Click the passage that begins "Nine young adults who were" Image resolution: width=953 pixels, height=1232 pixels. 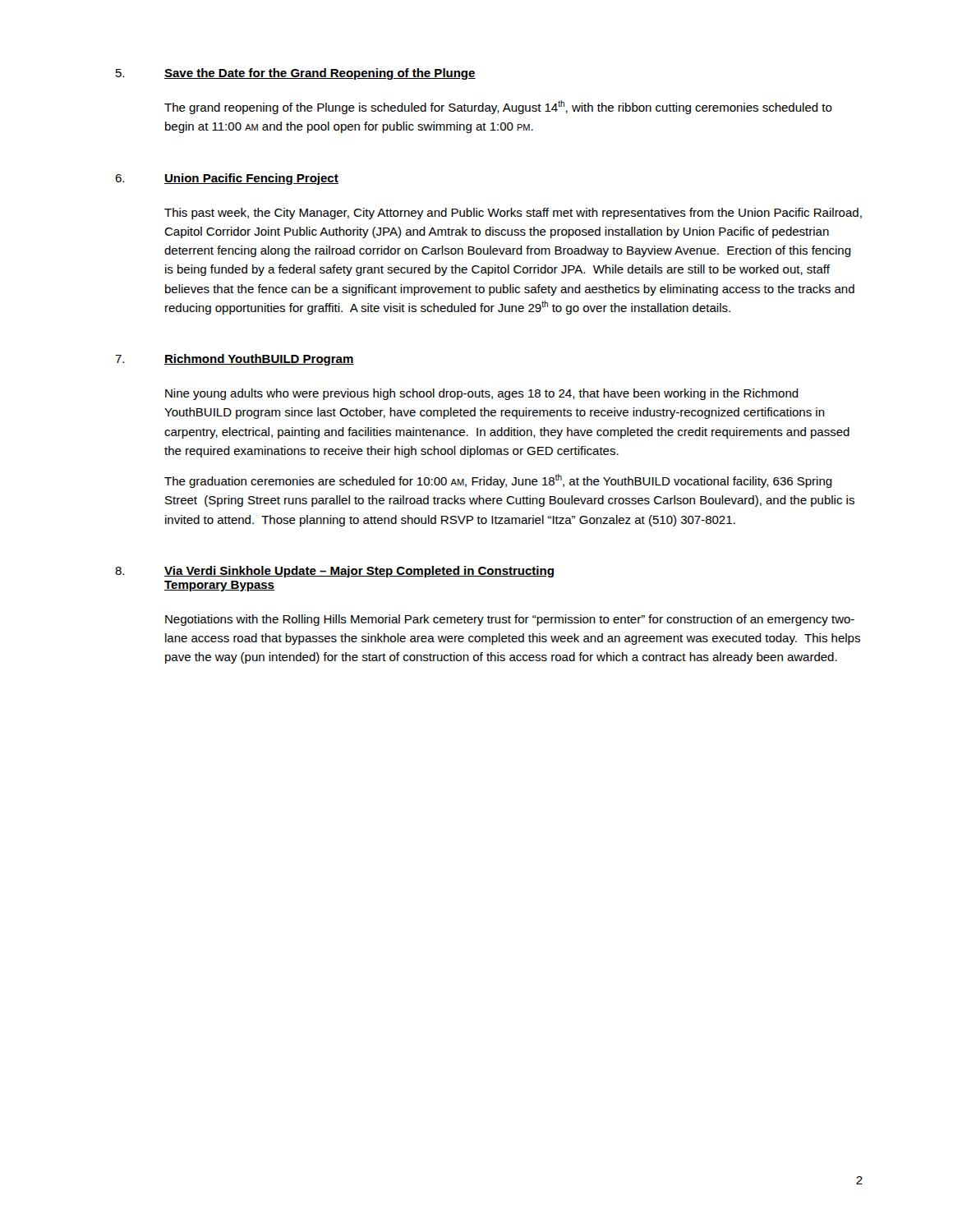(x=489, y=462)
